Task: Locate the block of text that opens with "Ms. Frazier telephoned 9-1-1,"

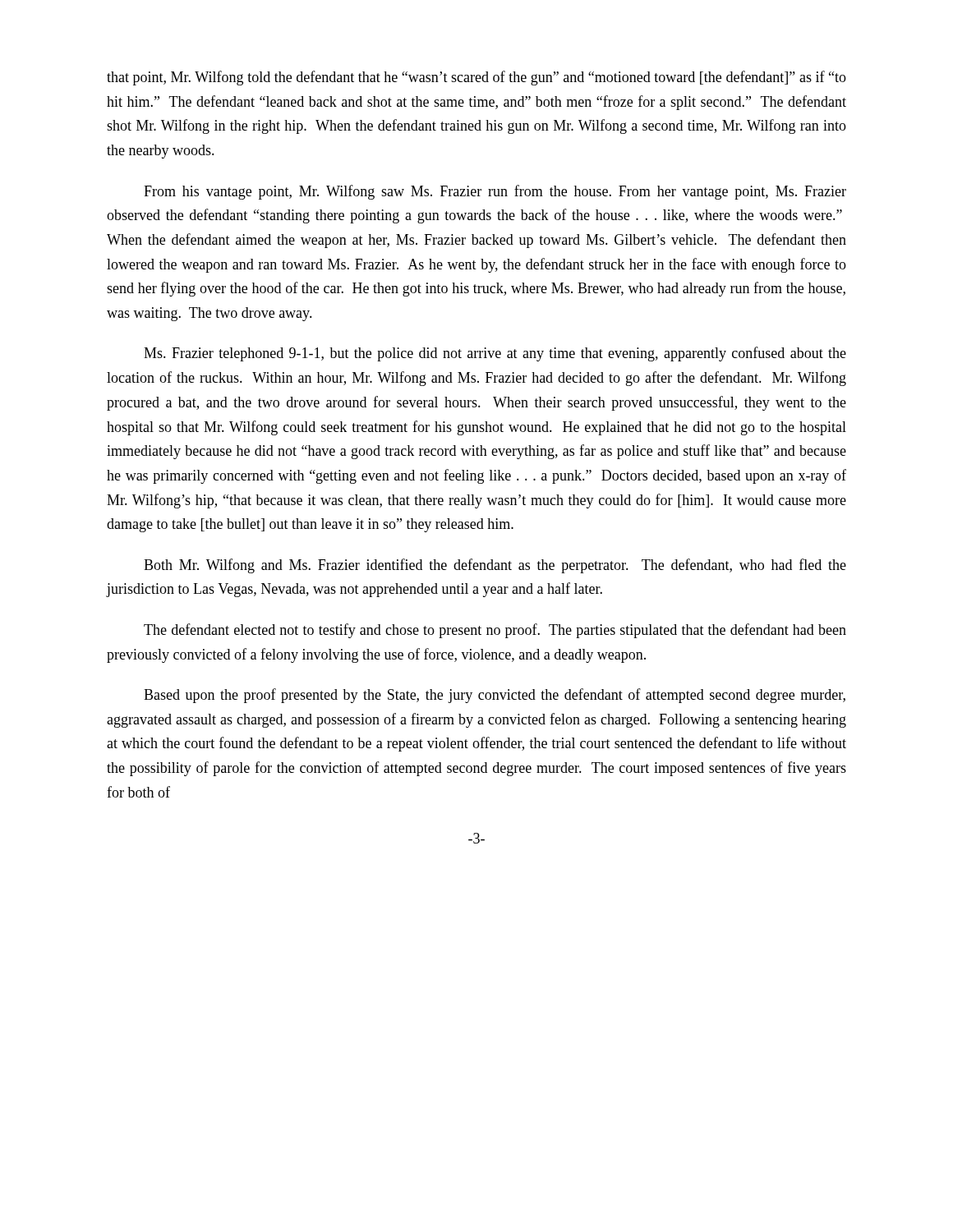Action: [x=476, y=440]
